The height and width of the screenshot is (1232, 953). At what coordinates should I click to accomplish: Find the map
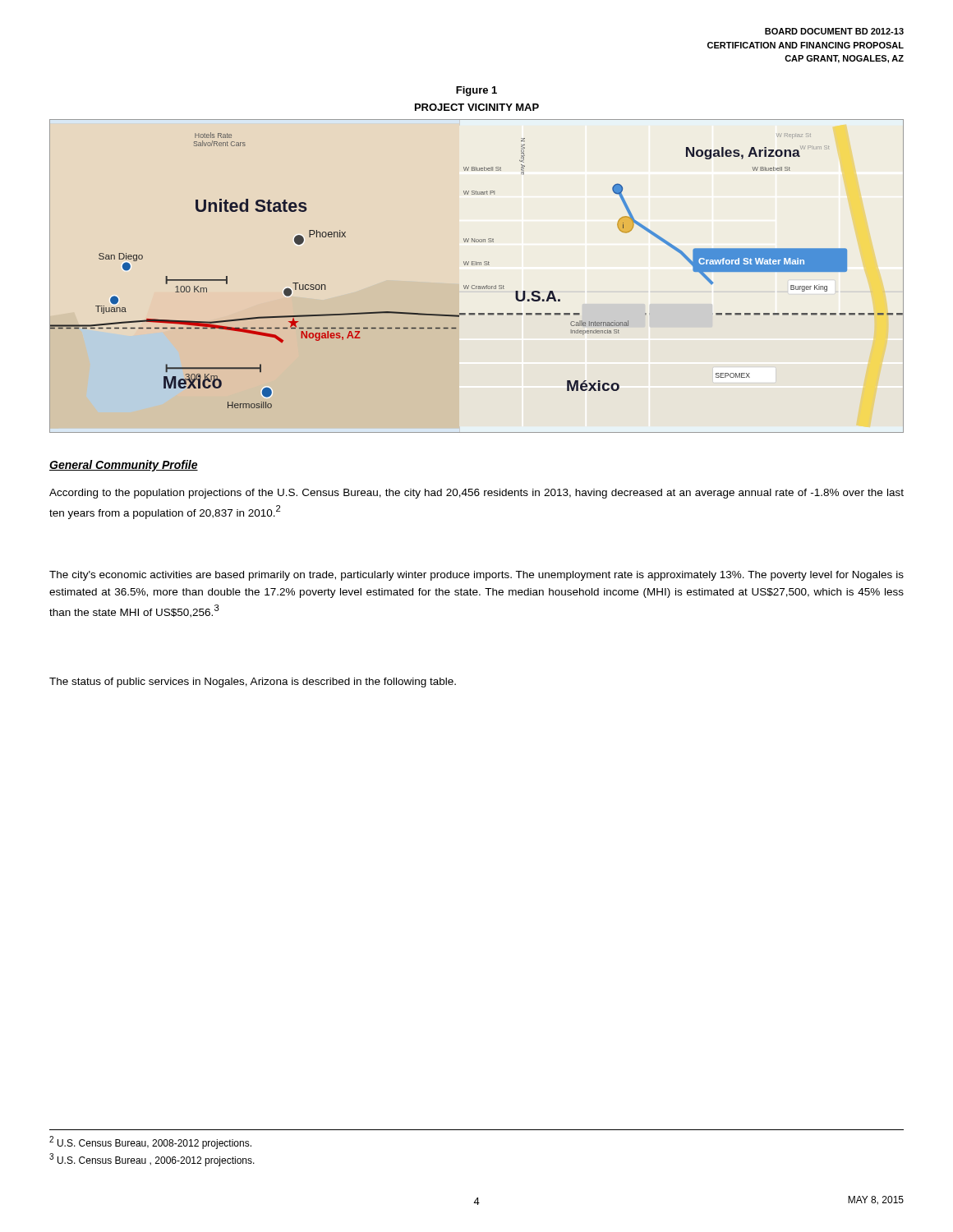(x=476, y=276)
